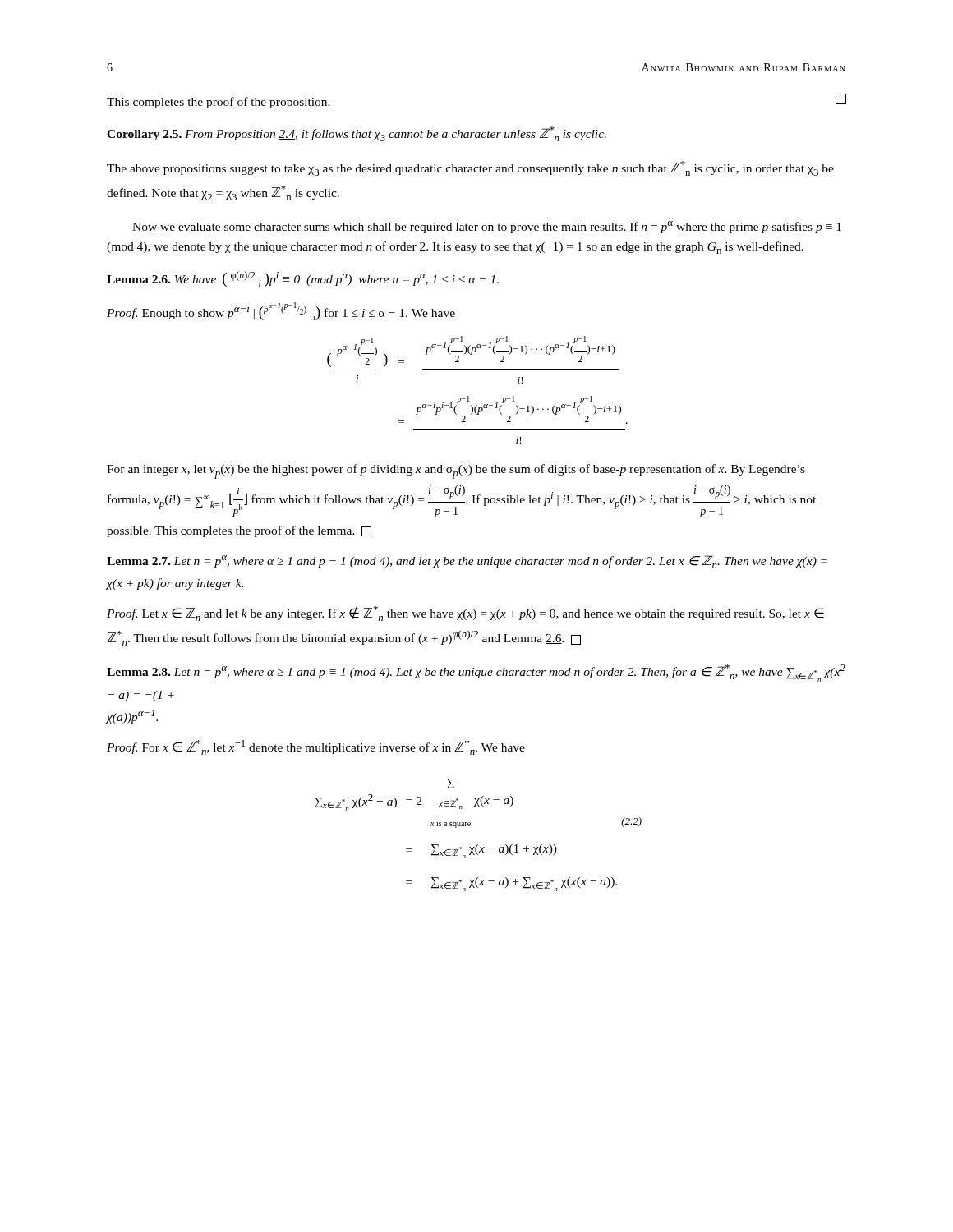Select the element starting "Lemma 2.7. Let"
The height and width of the screenshot is (1232, 953).
click(x=468, y=570)
